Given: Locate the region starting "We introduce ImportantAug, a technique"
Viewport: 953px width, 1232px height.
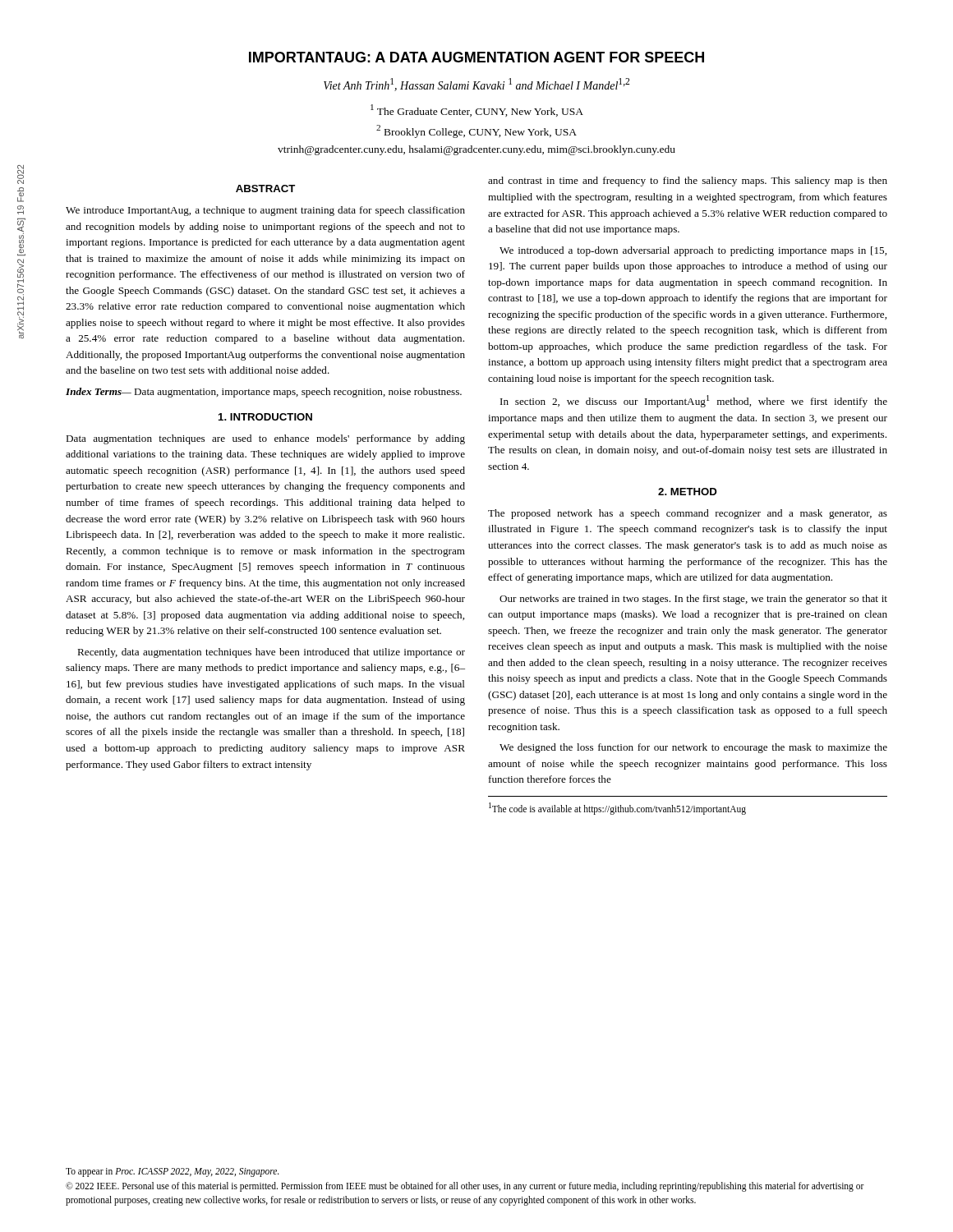Looking at the screenshot, I should pyautogui.click(x=265, y=290).
